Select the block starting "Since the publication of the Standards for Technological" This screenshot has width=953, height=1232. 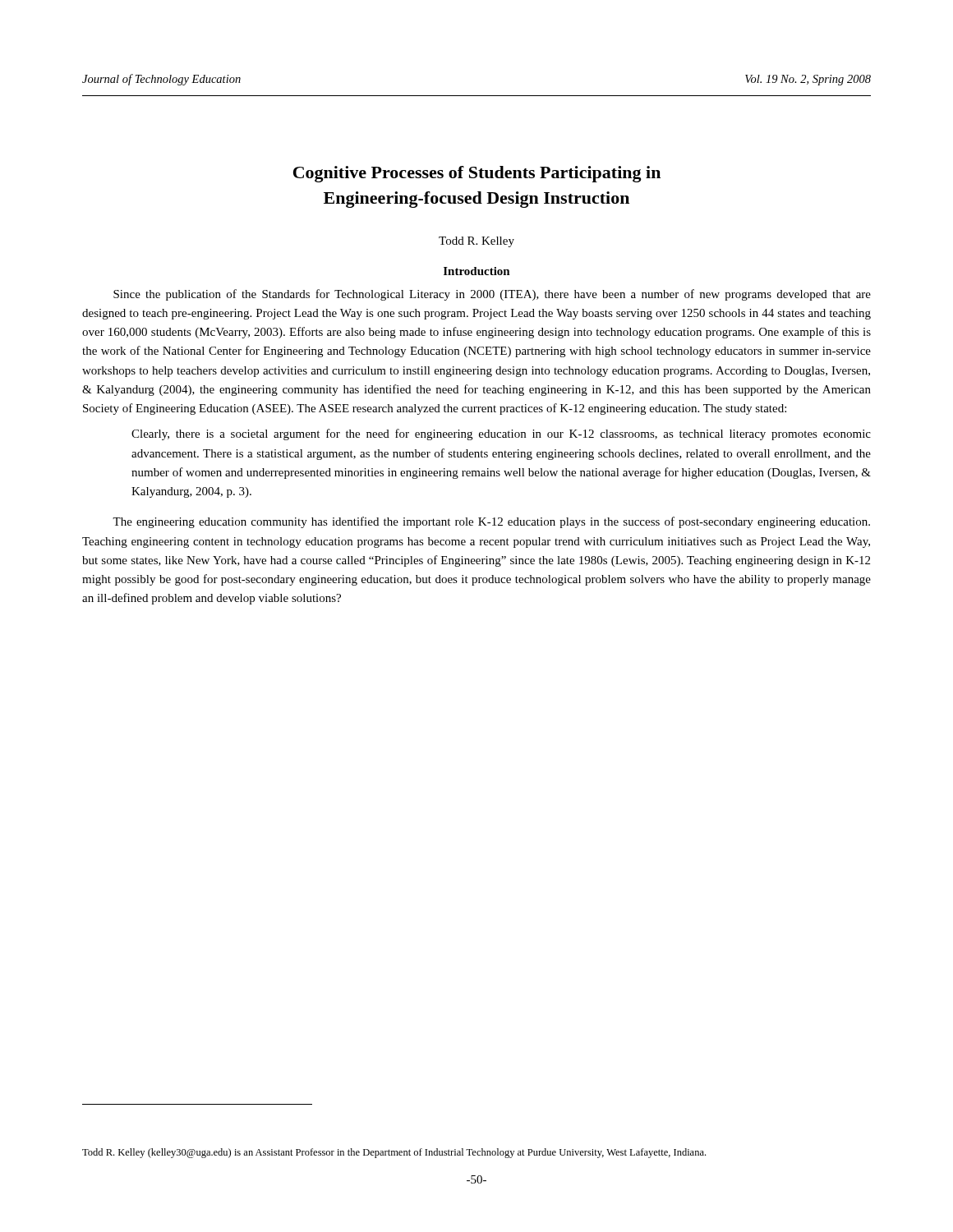pyautogui.click(x=476, y=351)
